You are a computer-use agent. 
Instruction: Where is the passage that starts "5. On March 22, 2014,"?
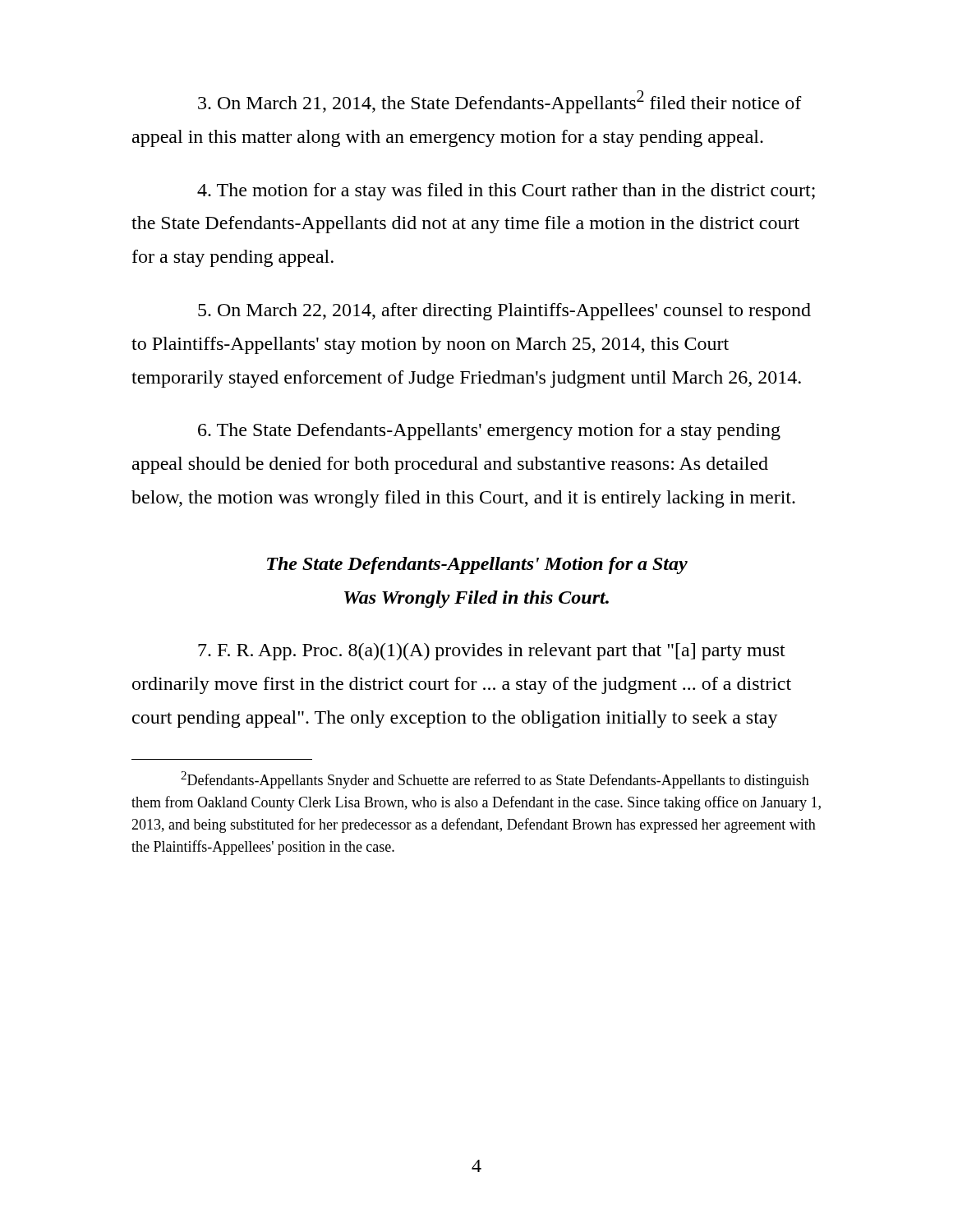tap(476, 343)
